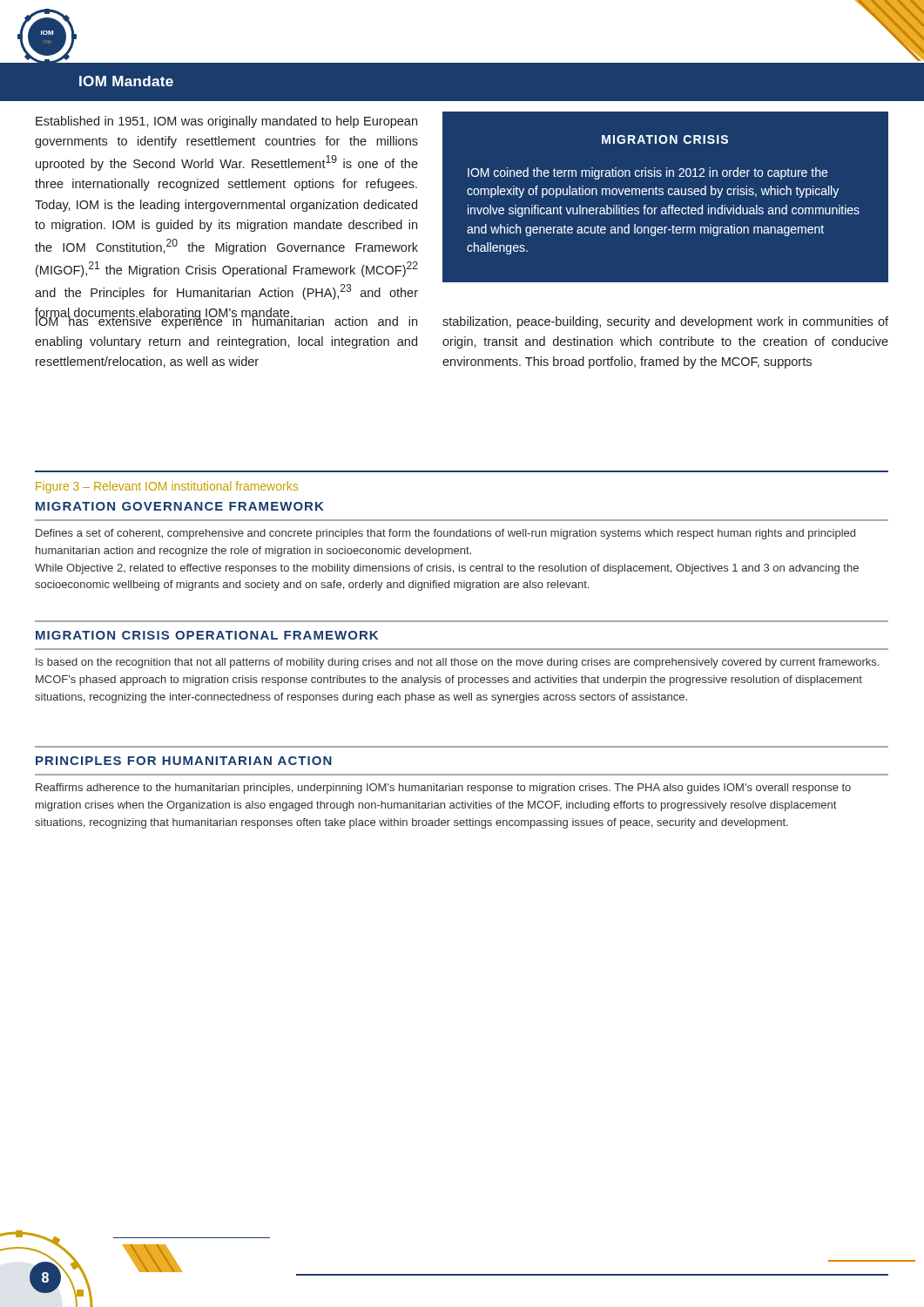Locate the block of text that opens with "Defines a set of"
Viewport: 924px width, 1307px height.
pyautogui.click(x=447, y=559)
